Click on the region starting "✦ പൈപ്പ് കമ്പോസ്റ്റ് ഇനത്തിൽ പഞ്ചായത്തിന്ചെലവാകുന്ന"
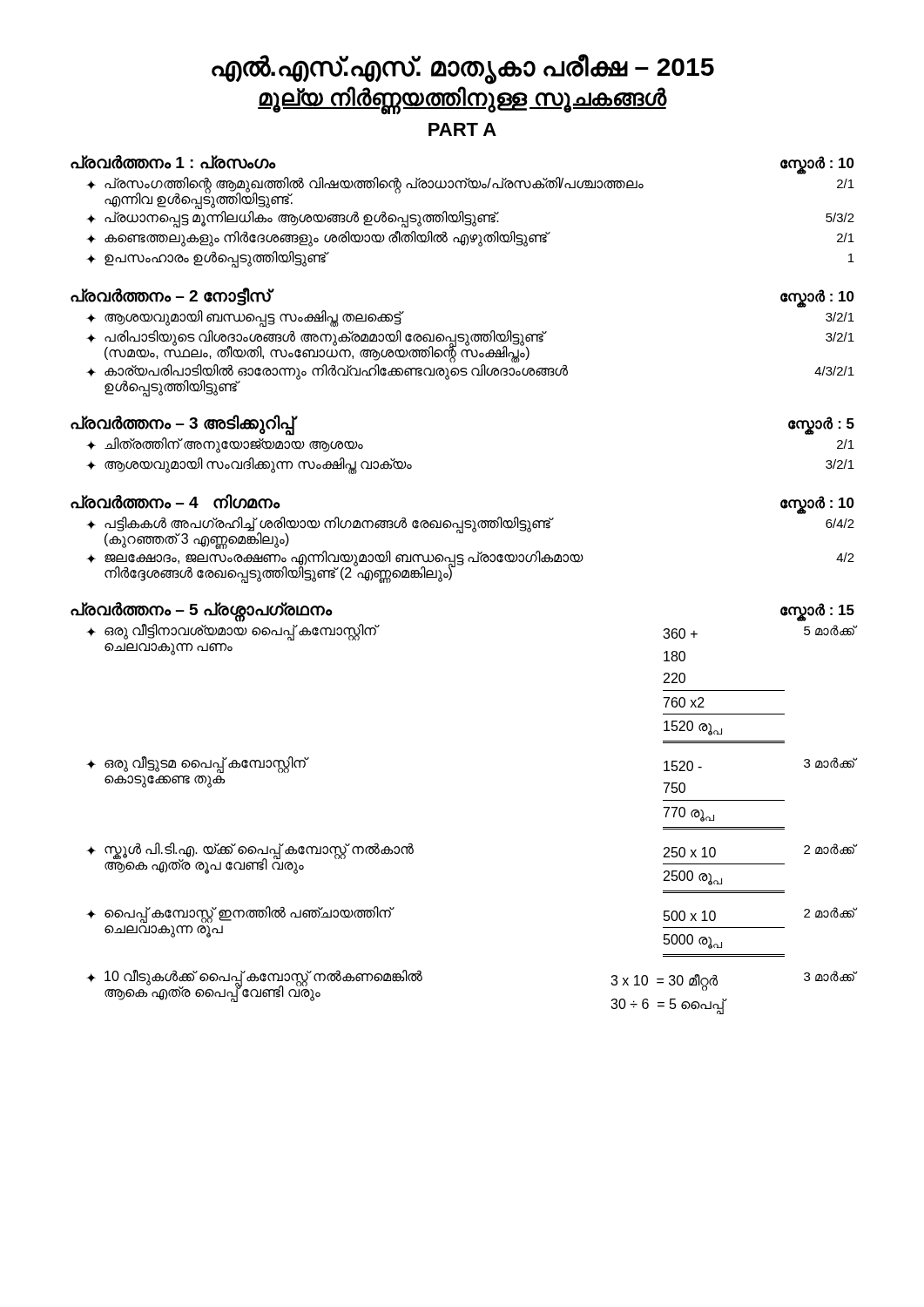Screen dimensions: 1307x924 [x=238, y=914]
